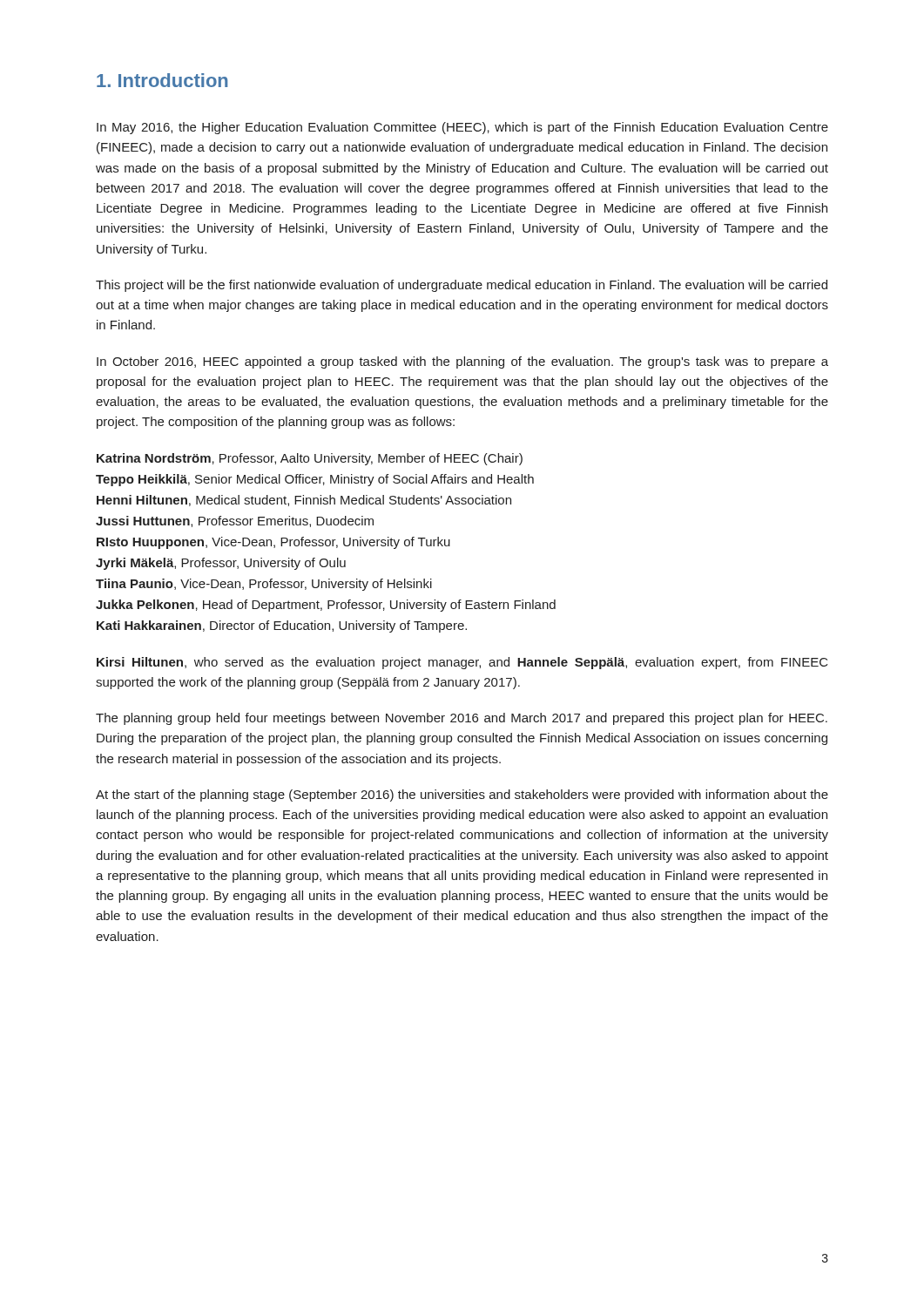Click the passage that begins "Jukka Pelkonen, Head of Department, Professor,"
This screenshot has width=924, height=1307.
(x=326, y=604)
